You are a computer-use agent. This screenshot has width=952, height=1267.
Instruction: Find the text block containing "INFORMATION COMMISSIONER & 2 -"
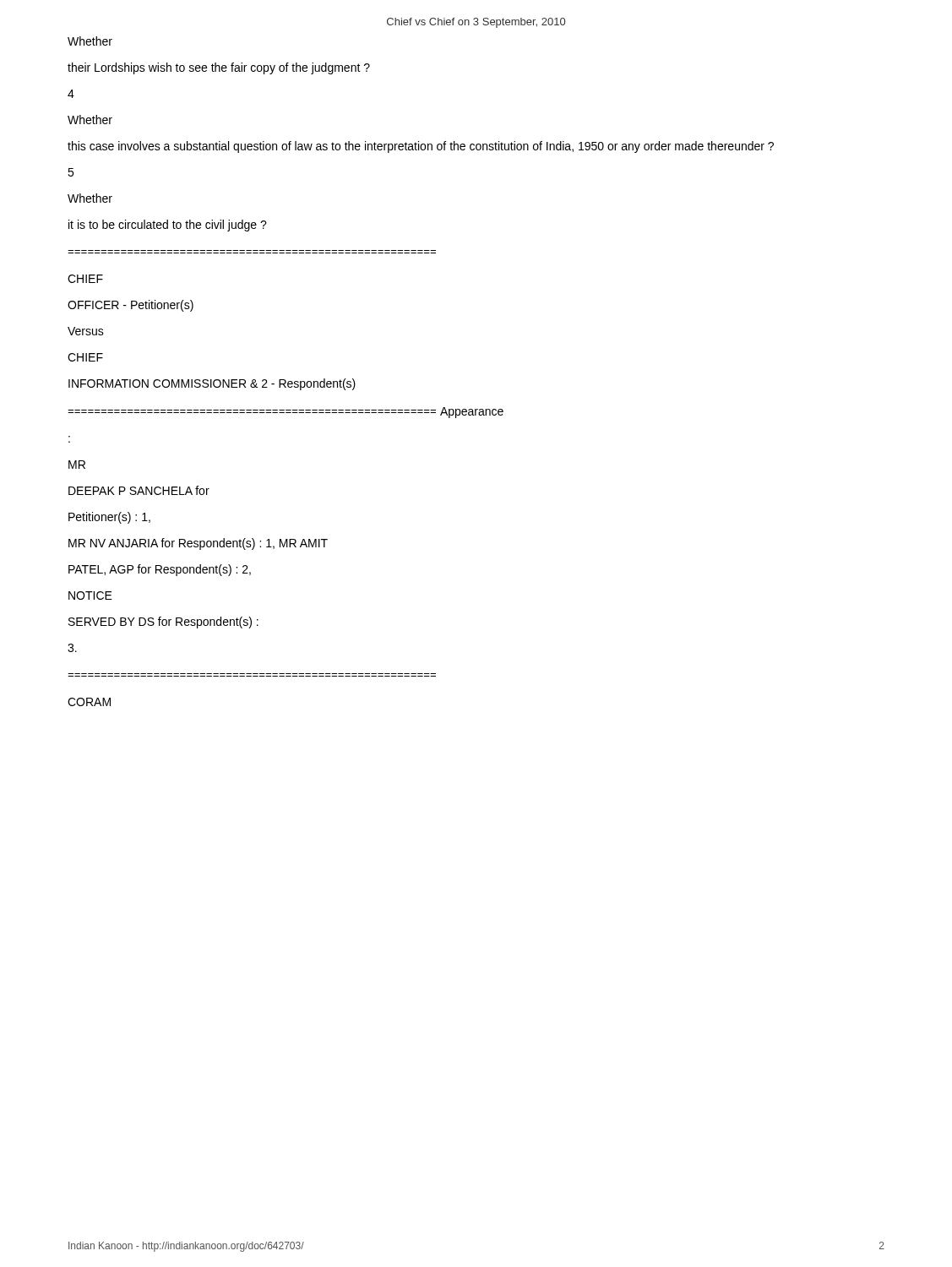212,383
